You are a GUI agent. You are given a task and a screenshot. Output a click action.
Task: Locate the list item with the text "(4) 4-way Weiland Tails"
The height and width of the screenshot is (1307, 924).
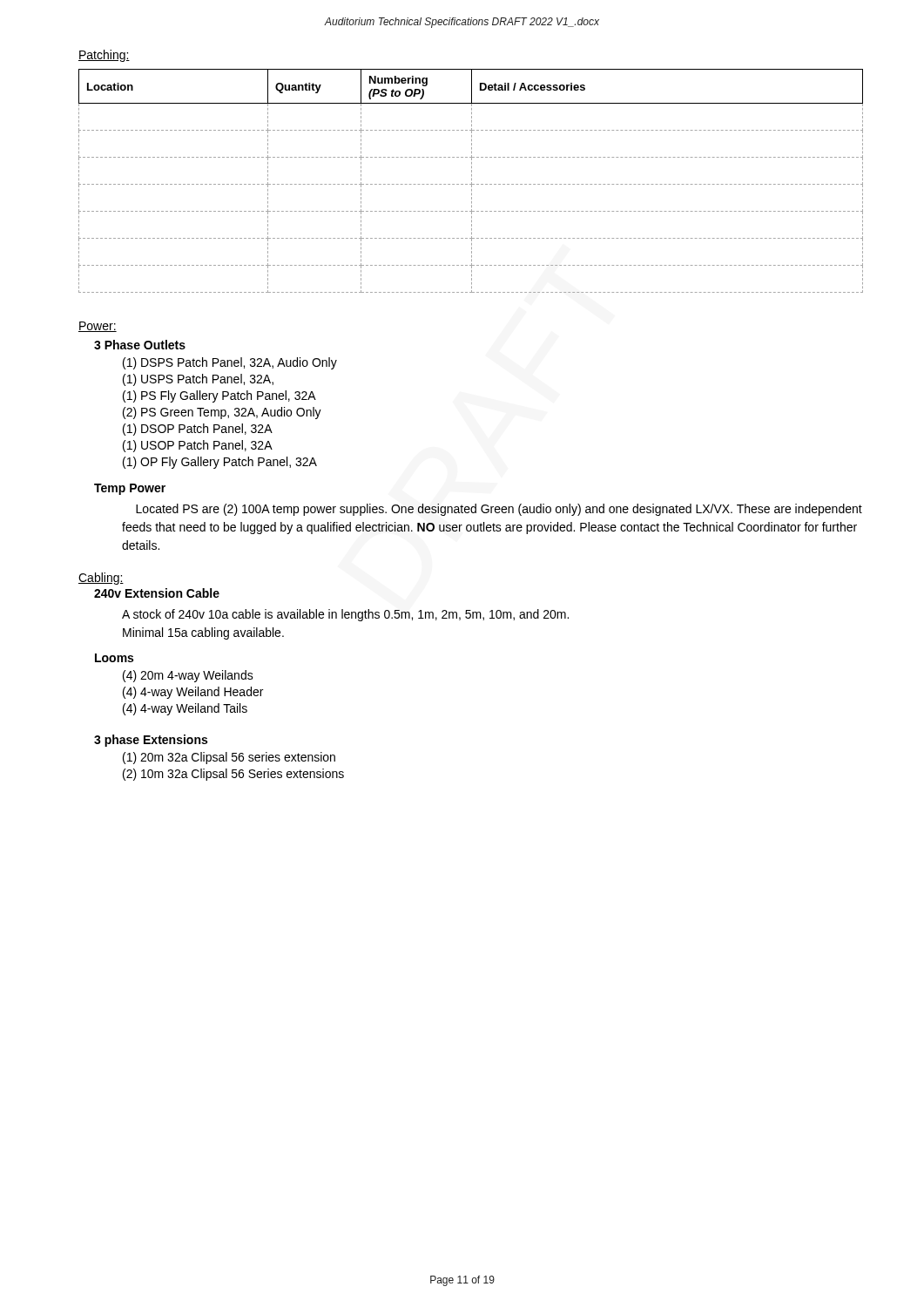point(185,708)
